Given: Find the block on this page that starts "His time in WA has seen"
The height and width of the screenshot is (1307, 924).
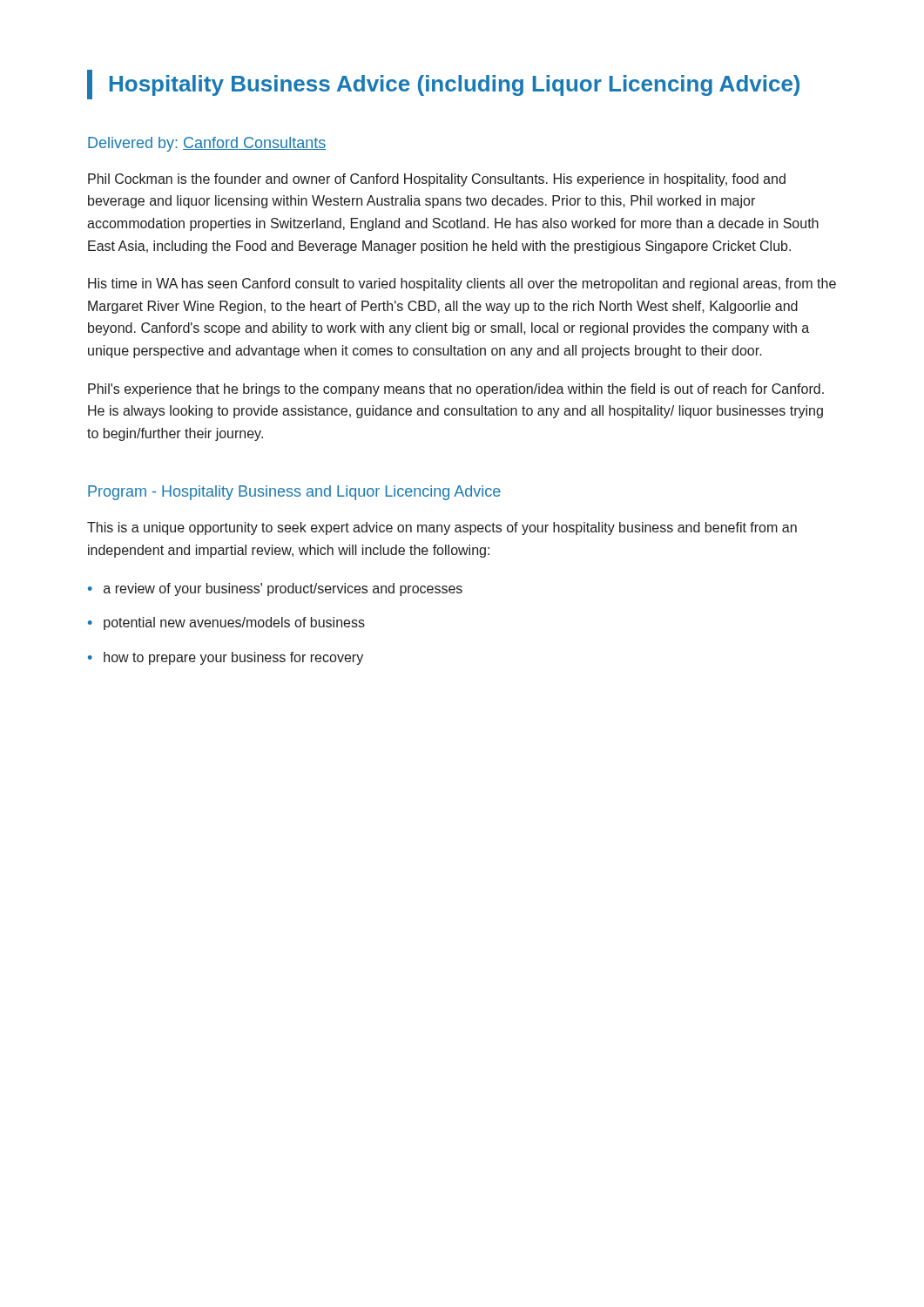Looking at the screenshot, I should [462, 317].
